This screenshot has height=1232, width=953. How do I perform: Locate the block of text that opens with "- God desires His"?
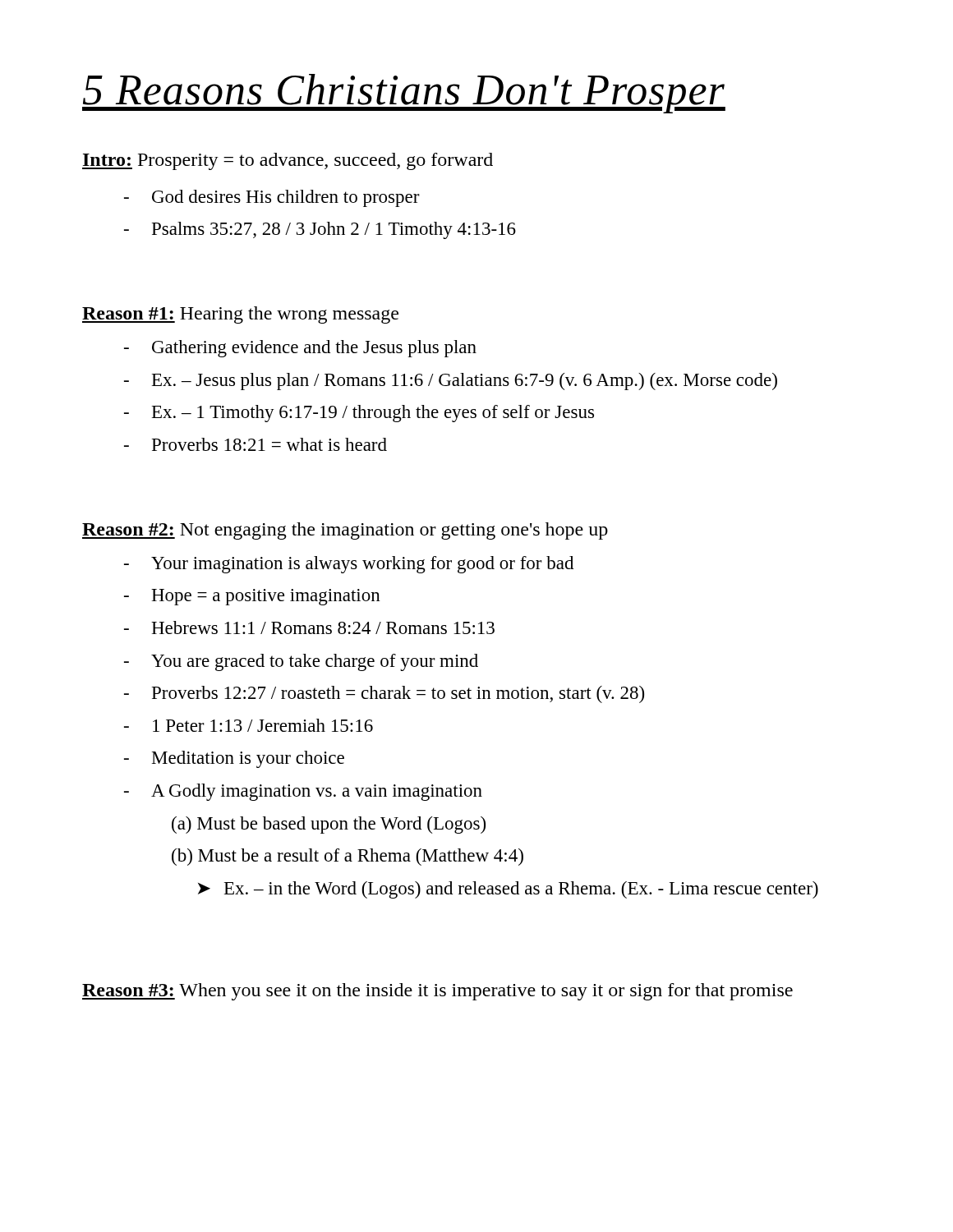tap(272, 198)
